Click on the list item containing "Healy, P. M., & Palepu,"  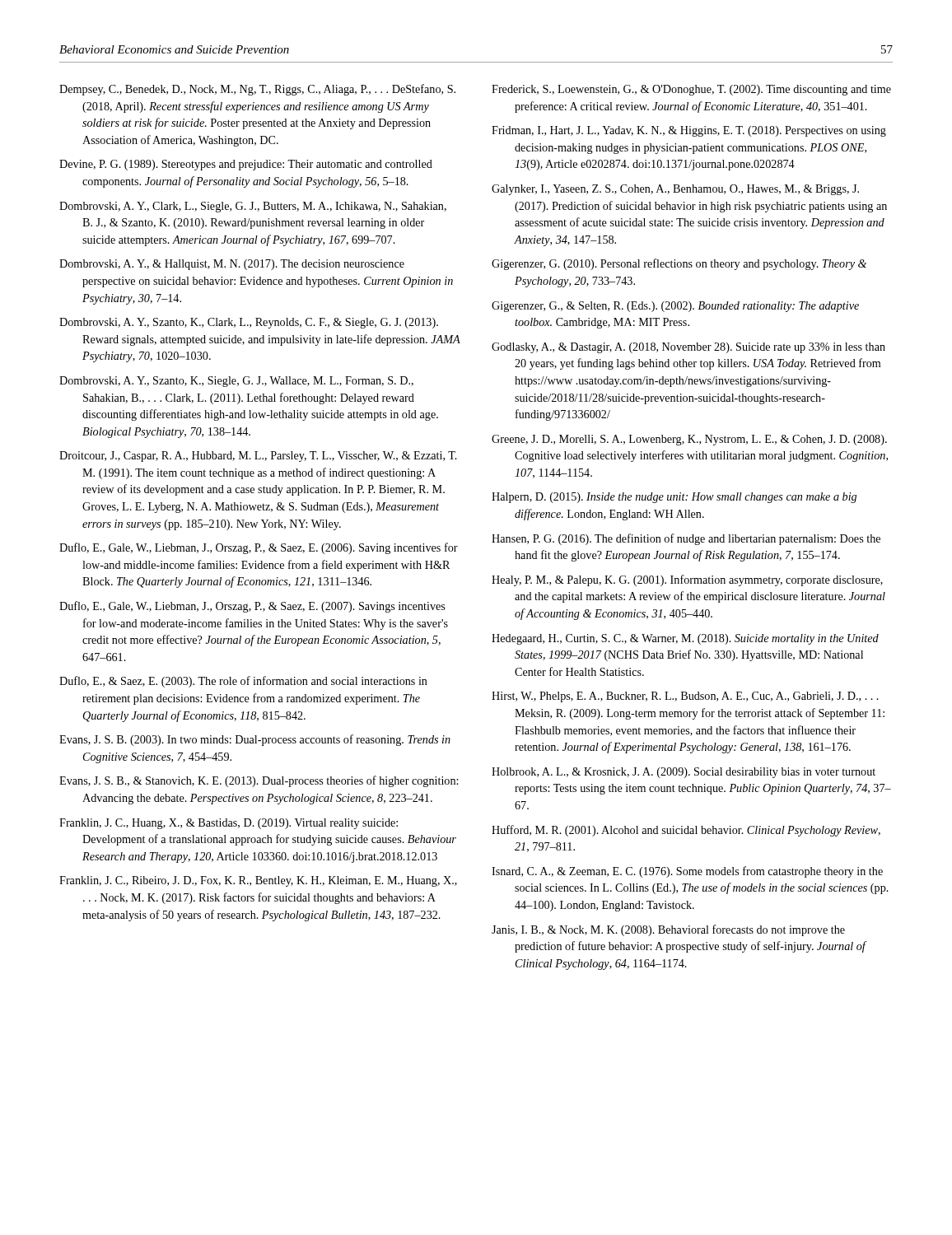(688, 596)
